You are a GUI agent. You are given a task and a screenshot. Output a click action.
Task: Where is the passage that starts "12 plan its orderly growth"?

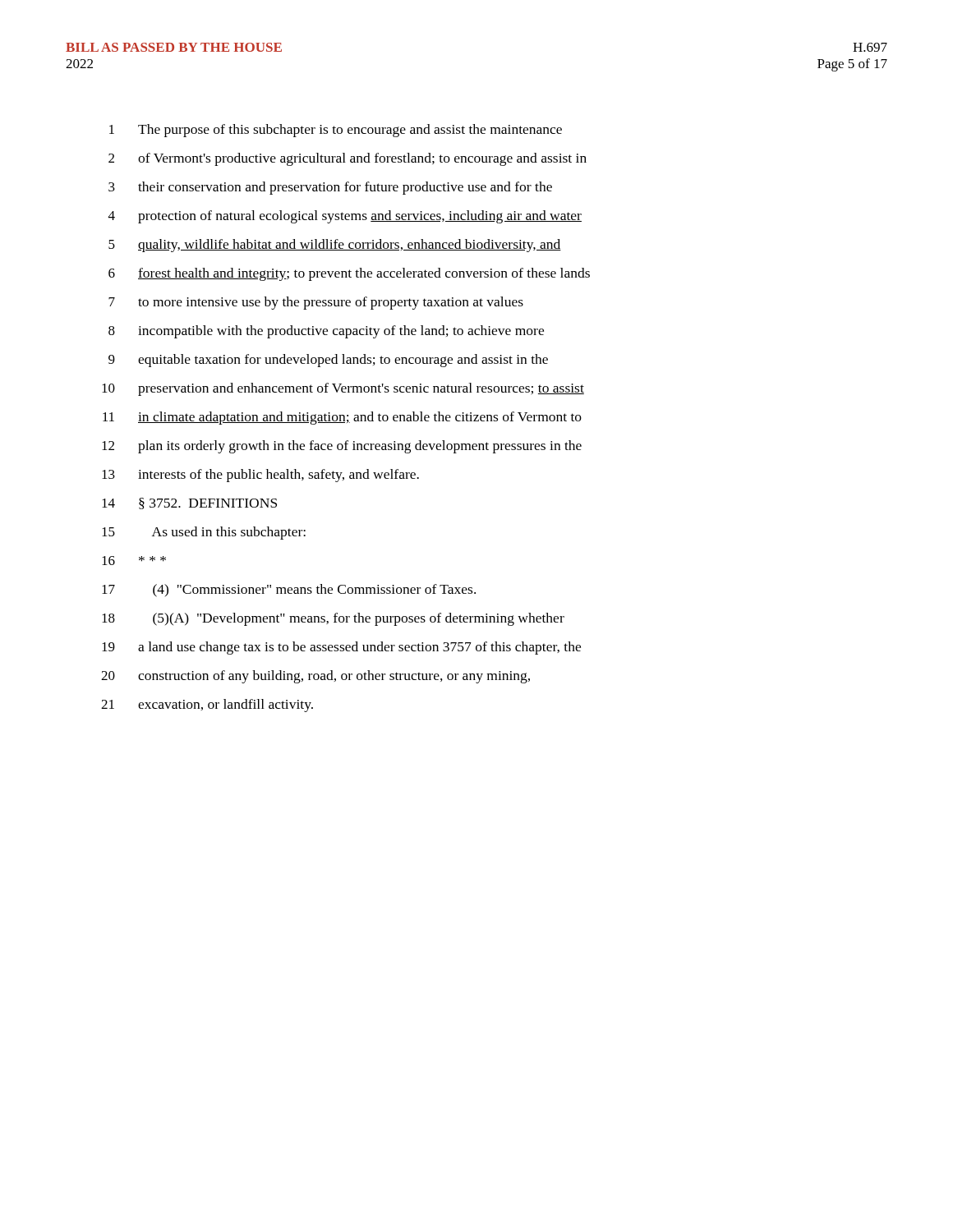[476, 446]
